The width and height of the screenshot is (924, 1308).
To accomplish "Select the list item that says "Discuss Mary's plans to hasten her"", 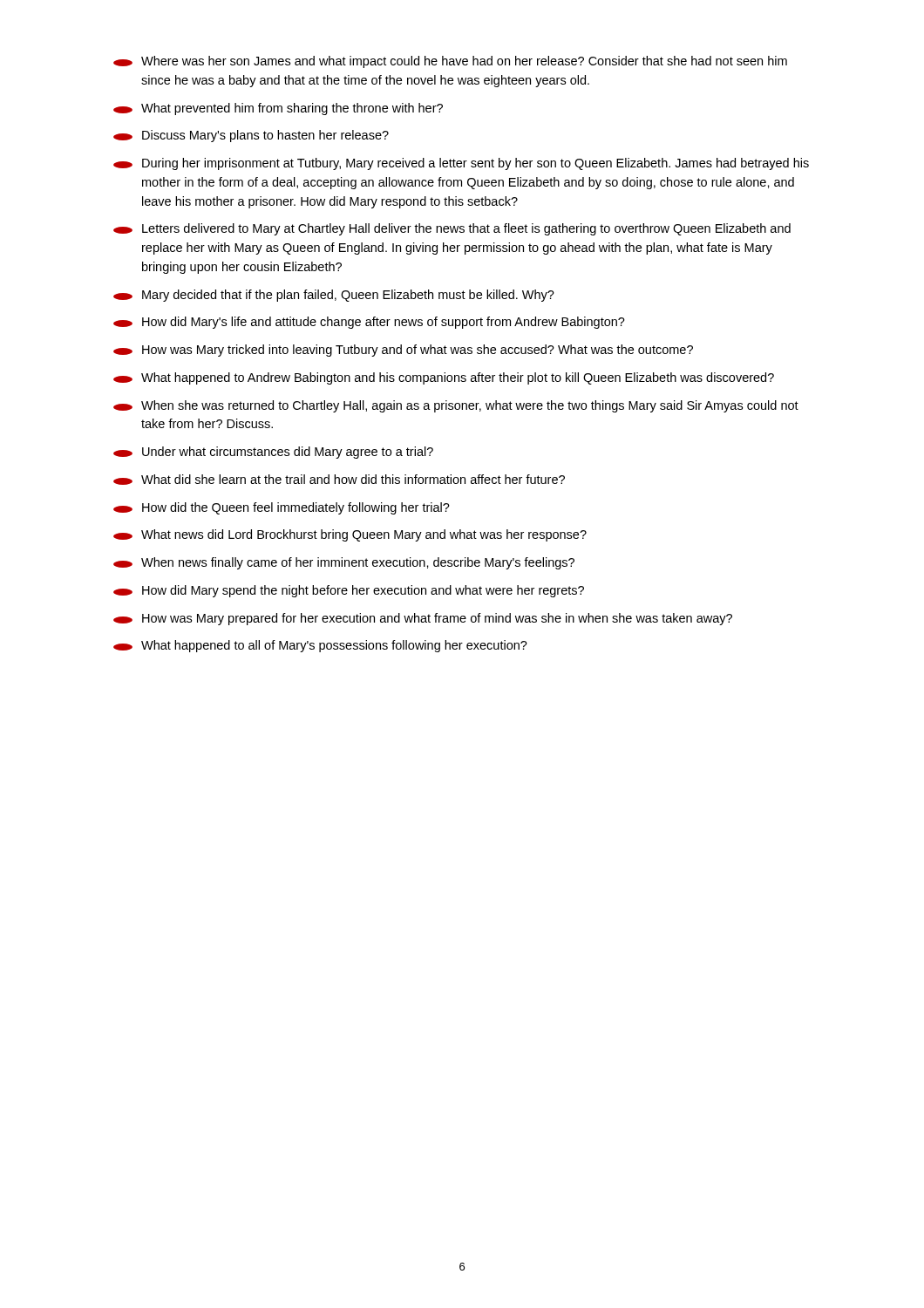I will (x=251, y=136).
